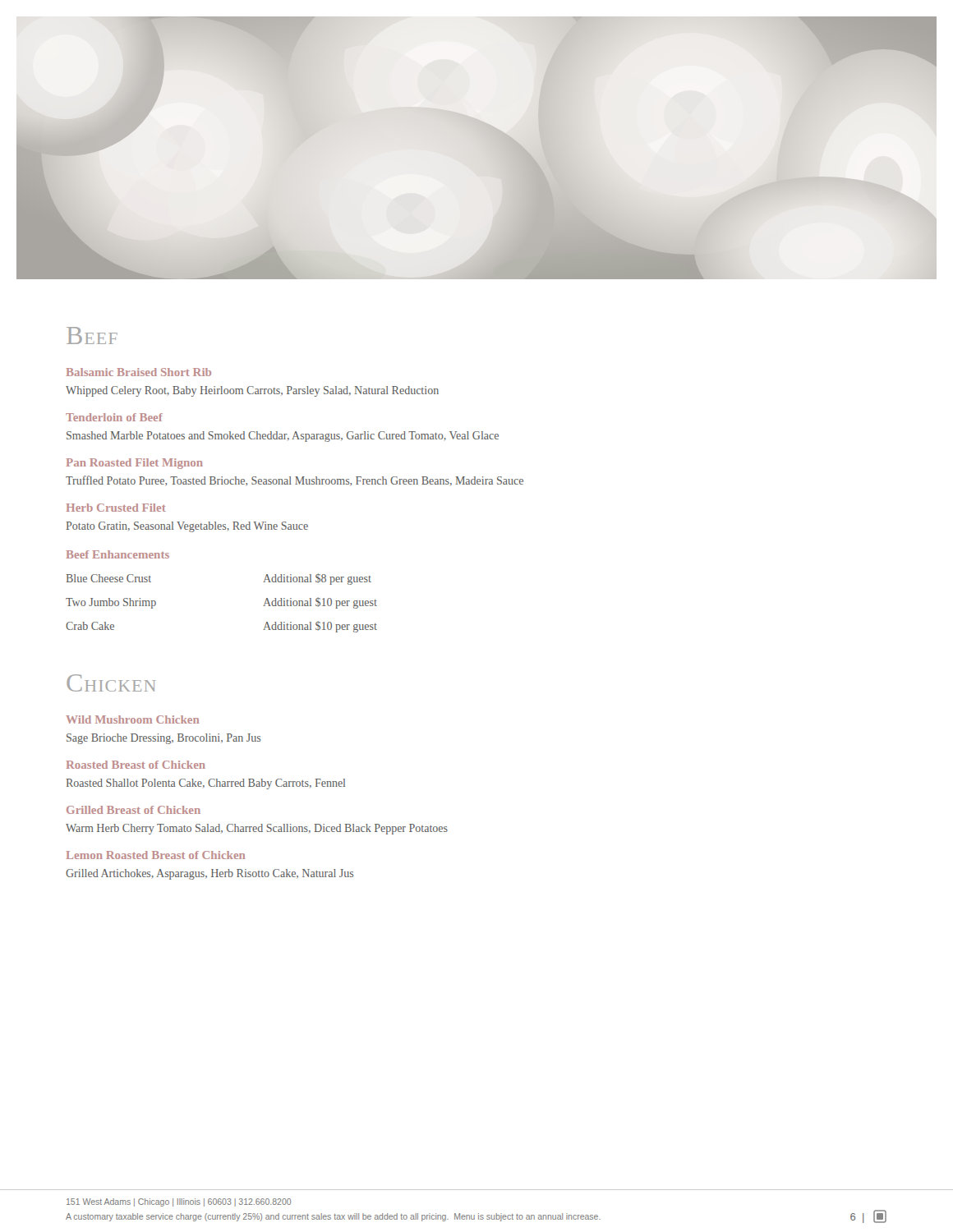The image size is (953, 1232).
Task: Where is the passage that starts "Roasted Shallot Polenta Cake,"?
Action: pos(206,783)
